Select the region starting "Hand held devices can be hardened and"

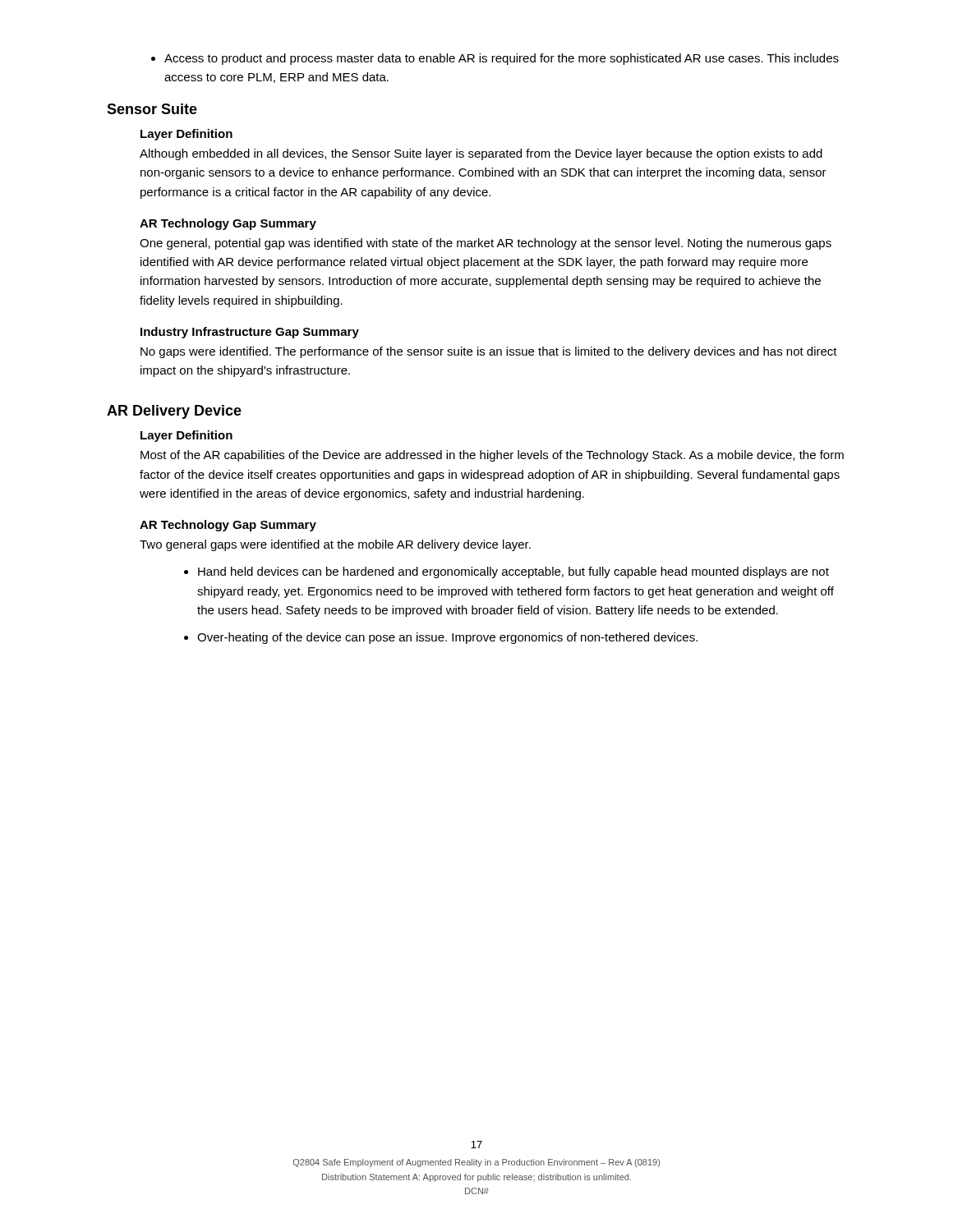pos(522,591)
